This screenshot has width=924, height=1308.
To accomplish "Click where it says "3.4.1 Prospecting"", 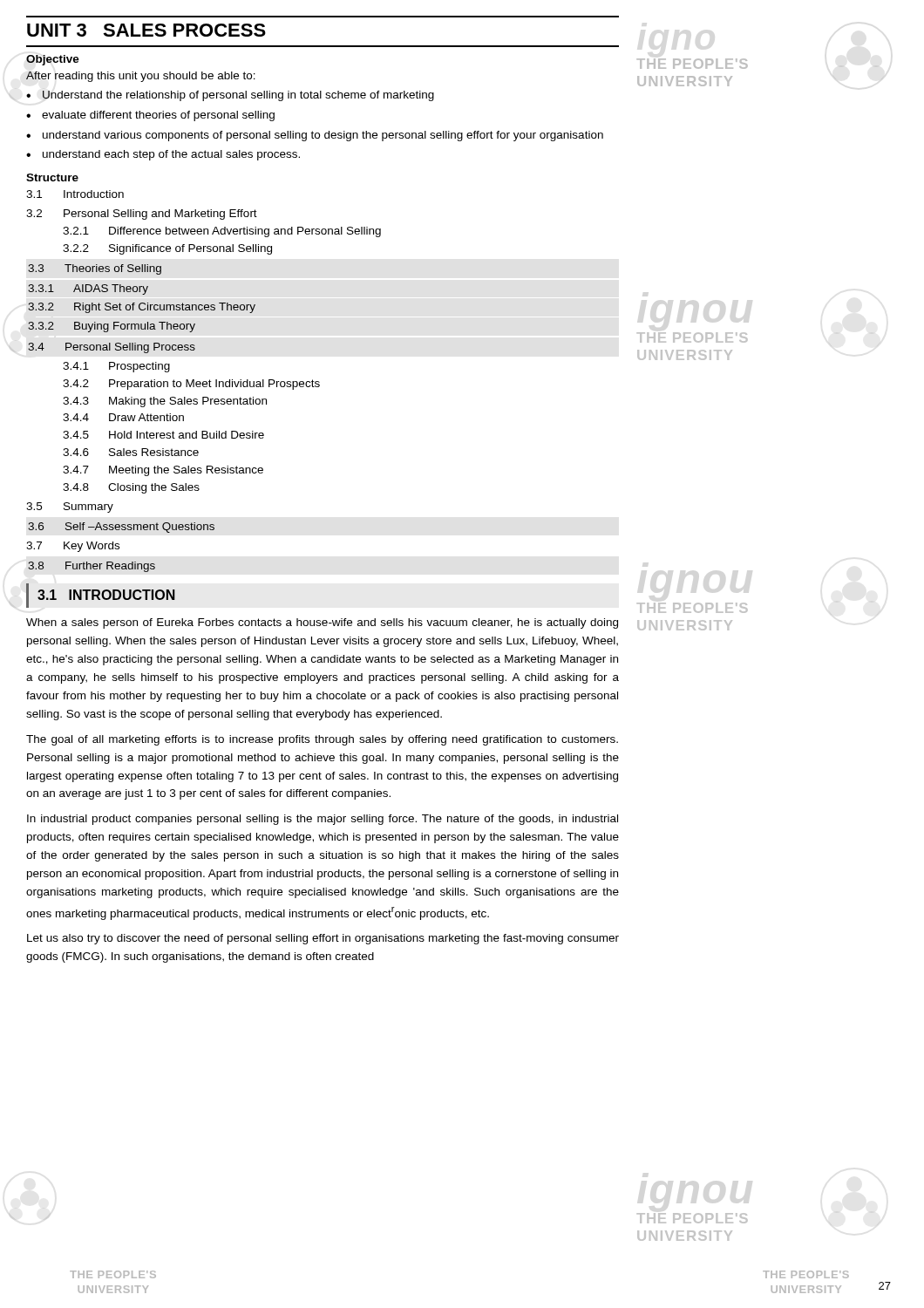I will [x=116, y=367].
